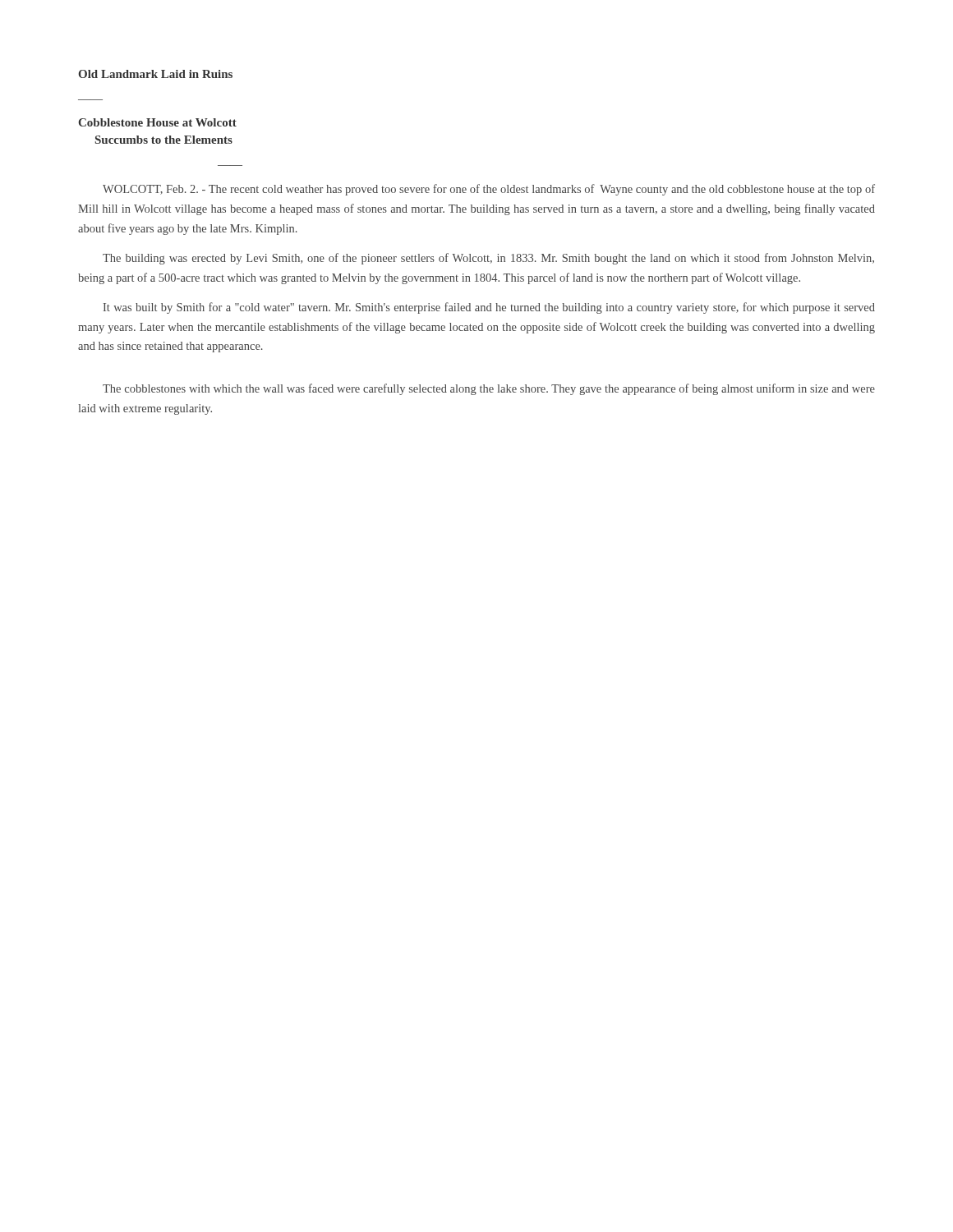Viewport: 953px width, 1232px height.
Task: Where does it say "Old Landmark Laid in Ruins"?
Action: coord(155,74)
